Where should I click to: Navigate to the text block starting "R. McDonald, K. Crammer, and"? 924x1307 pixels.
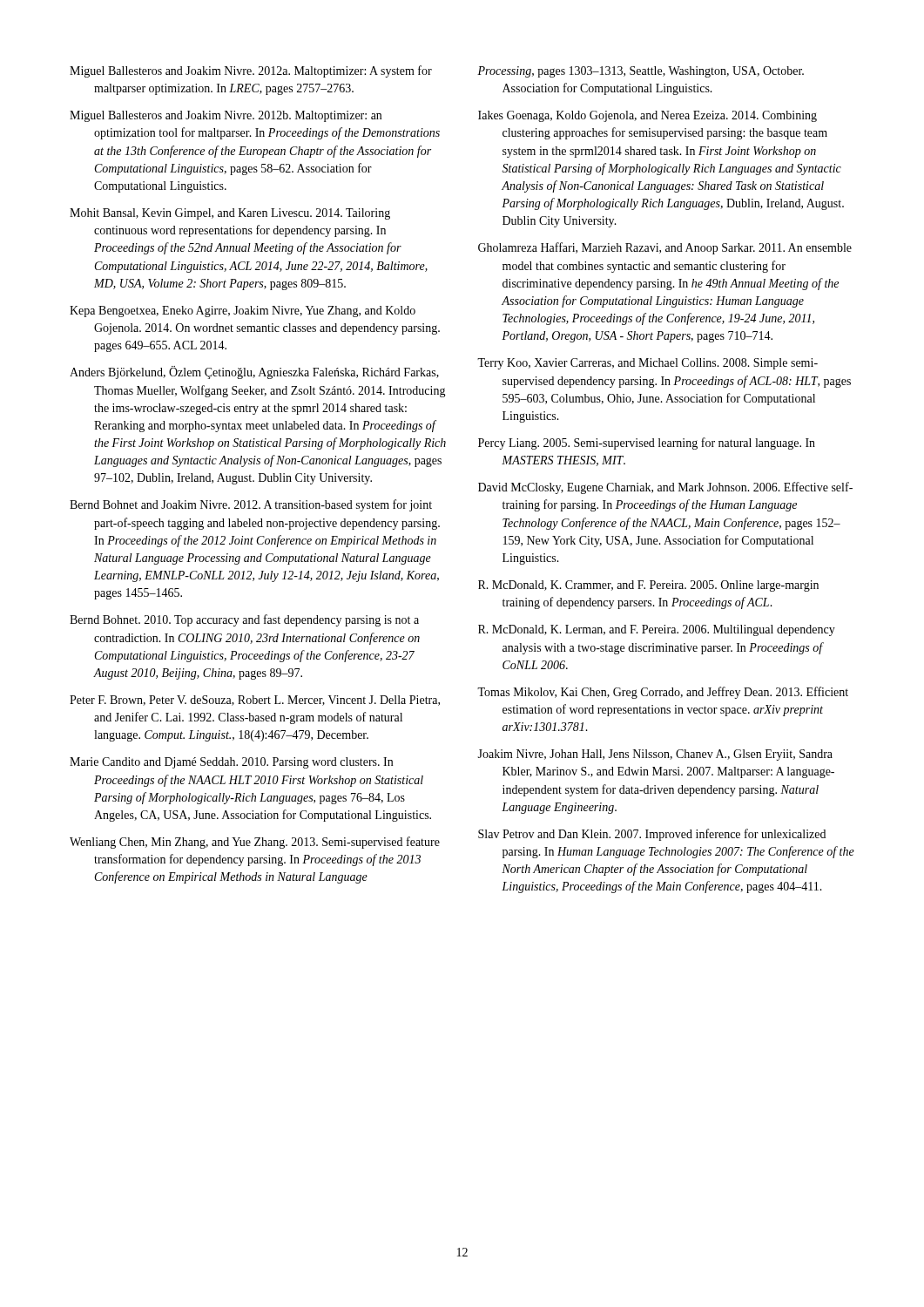648,594
